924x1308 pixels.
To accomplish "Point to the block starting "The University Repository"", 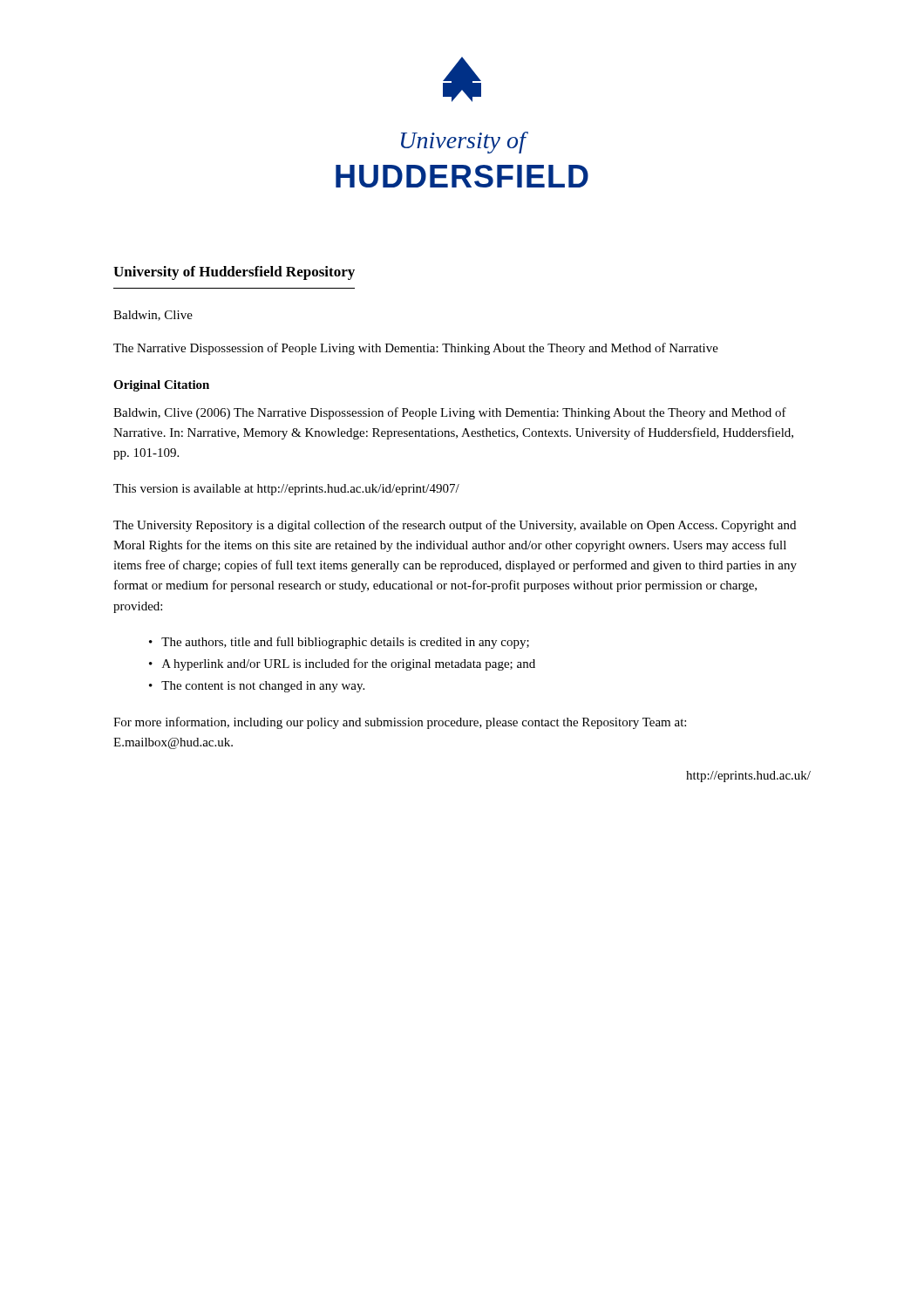I will point(455,565).
